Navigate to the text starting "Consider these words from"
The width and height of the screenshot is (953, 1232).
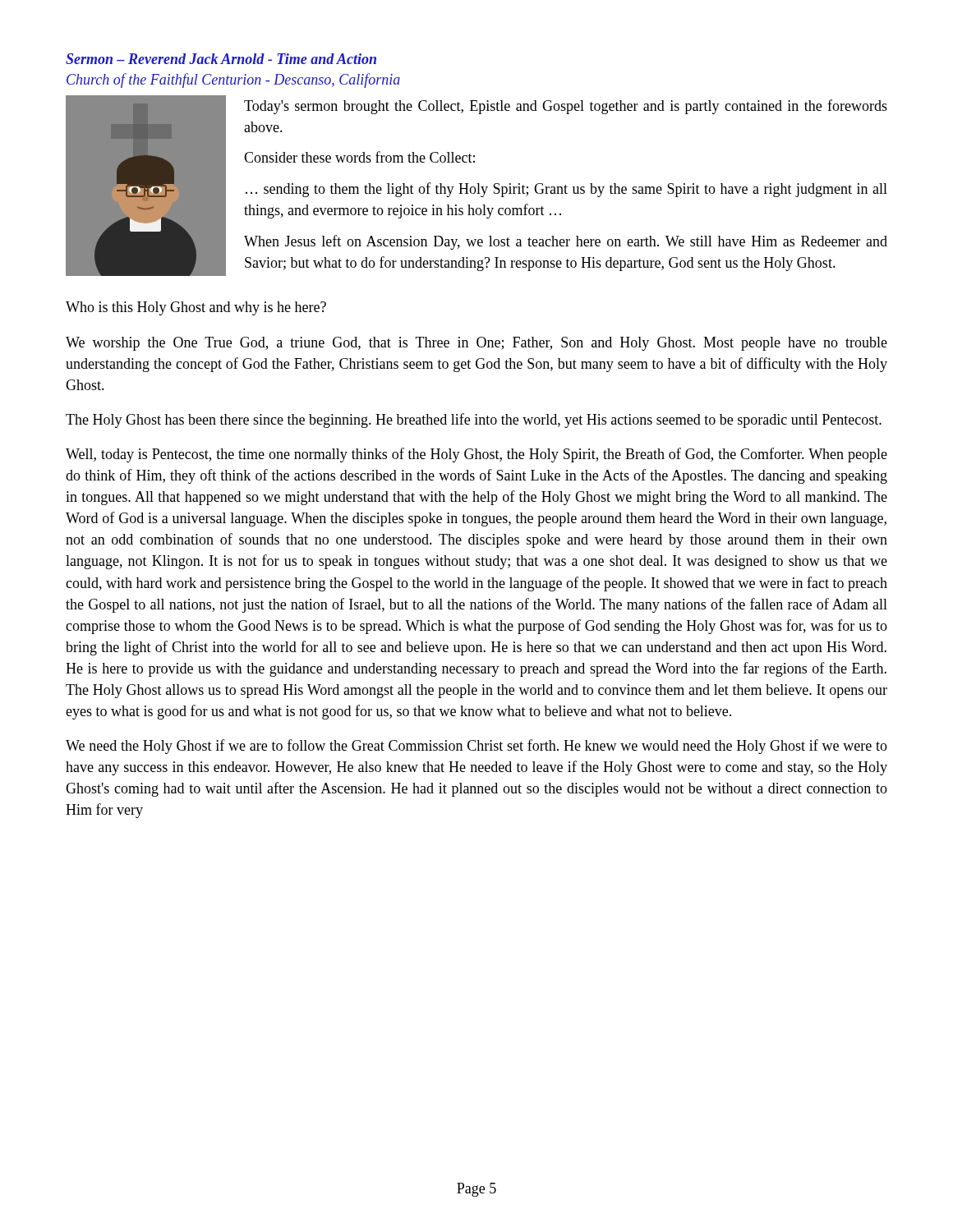pos(360,157)
